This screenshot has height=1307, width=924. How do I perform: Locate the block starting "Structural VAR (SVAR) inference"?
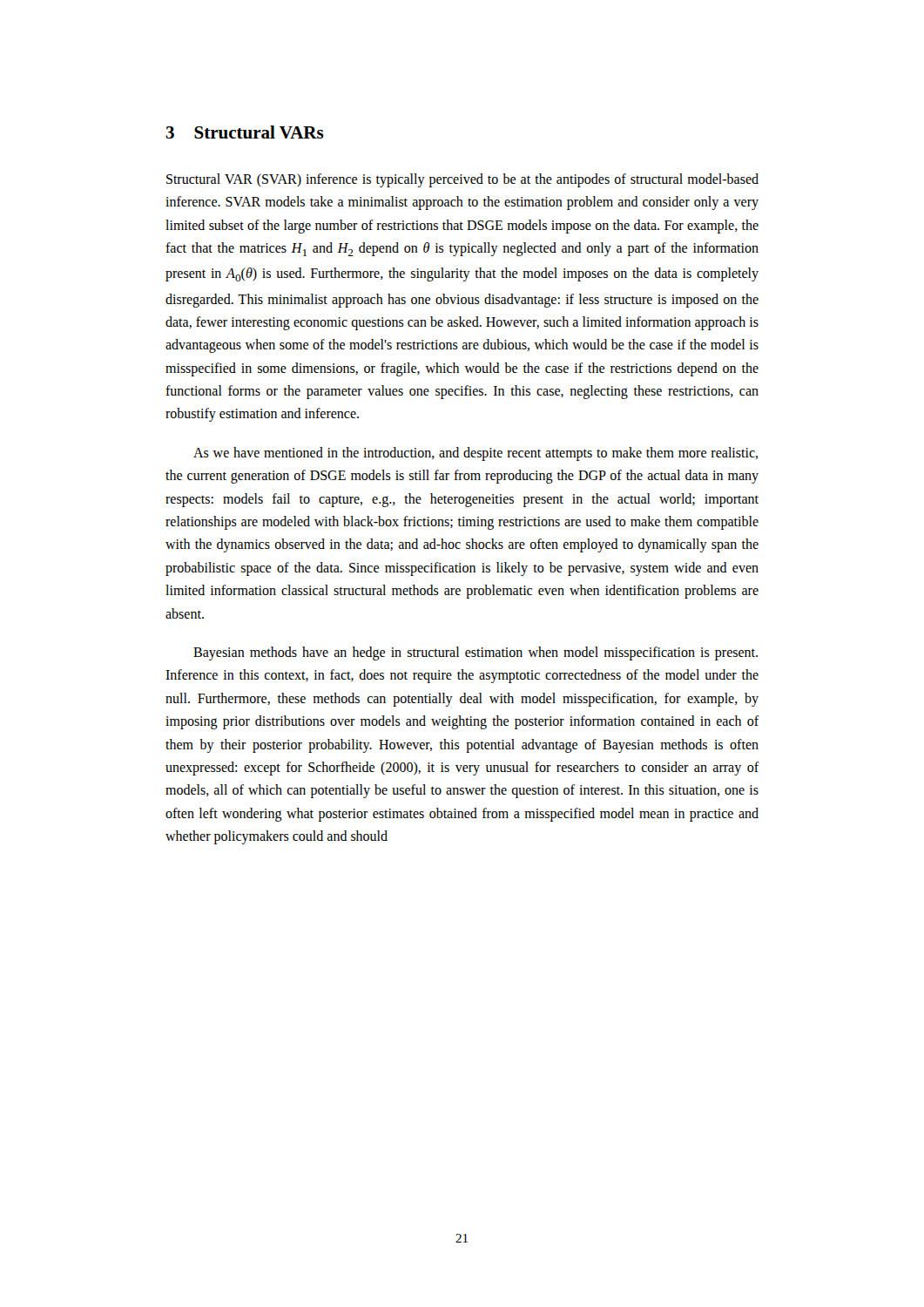462,297
